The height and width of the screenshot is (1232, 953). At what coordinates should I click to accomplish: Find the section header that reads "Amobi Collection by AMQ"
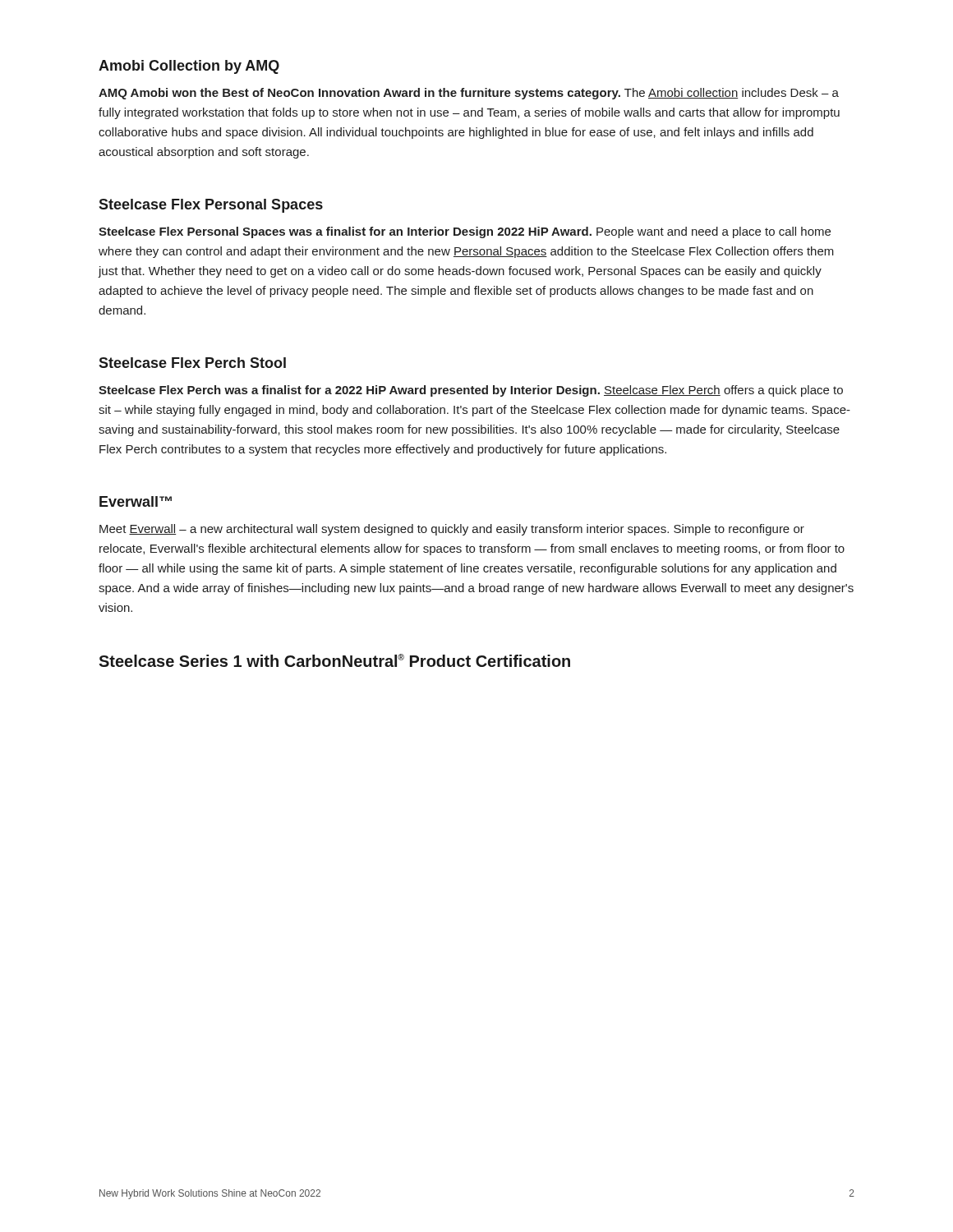[189, 66]
